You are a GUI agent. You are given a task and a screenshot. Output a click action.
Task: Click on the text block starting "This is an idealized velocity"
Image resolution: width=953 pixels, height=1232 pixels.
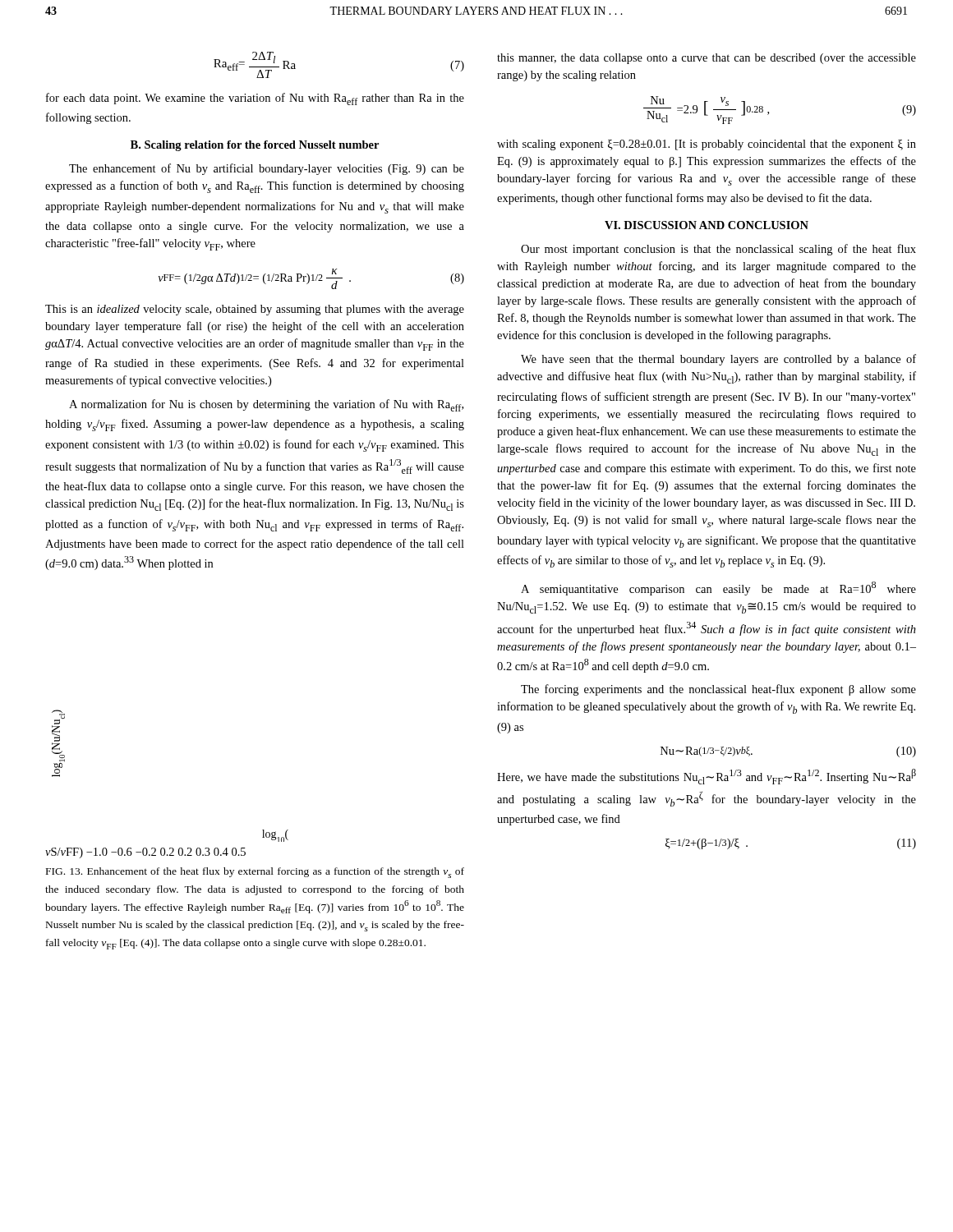[x=255, y=436]
